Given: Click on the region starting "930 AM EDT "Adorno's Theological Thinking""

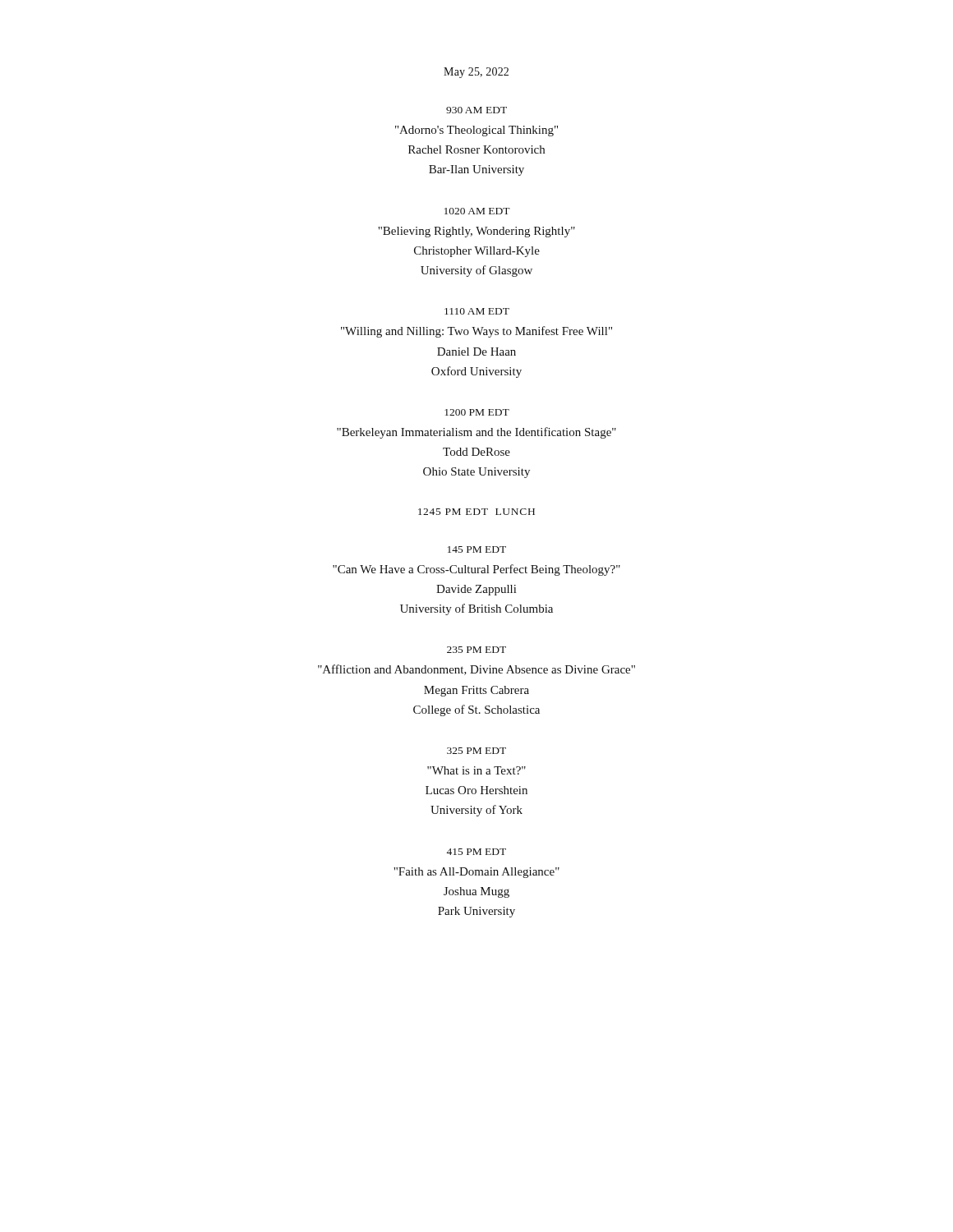Looking at the screenshot, I should click(x=476, y=141).
